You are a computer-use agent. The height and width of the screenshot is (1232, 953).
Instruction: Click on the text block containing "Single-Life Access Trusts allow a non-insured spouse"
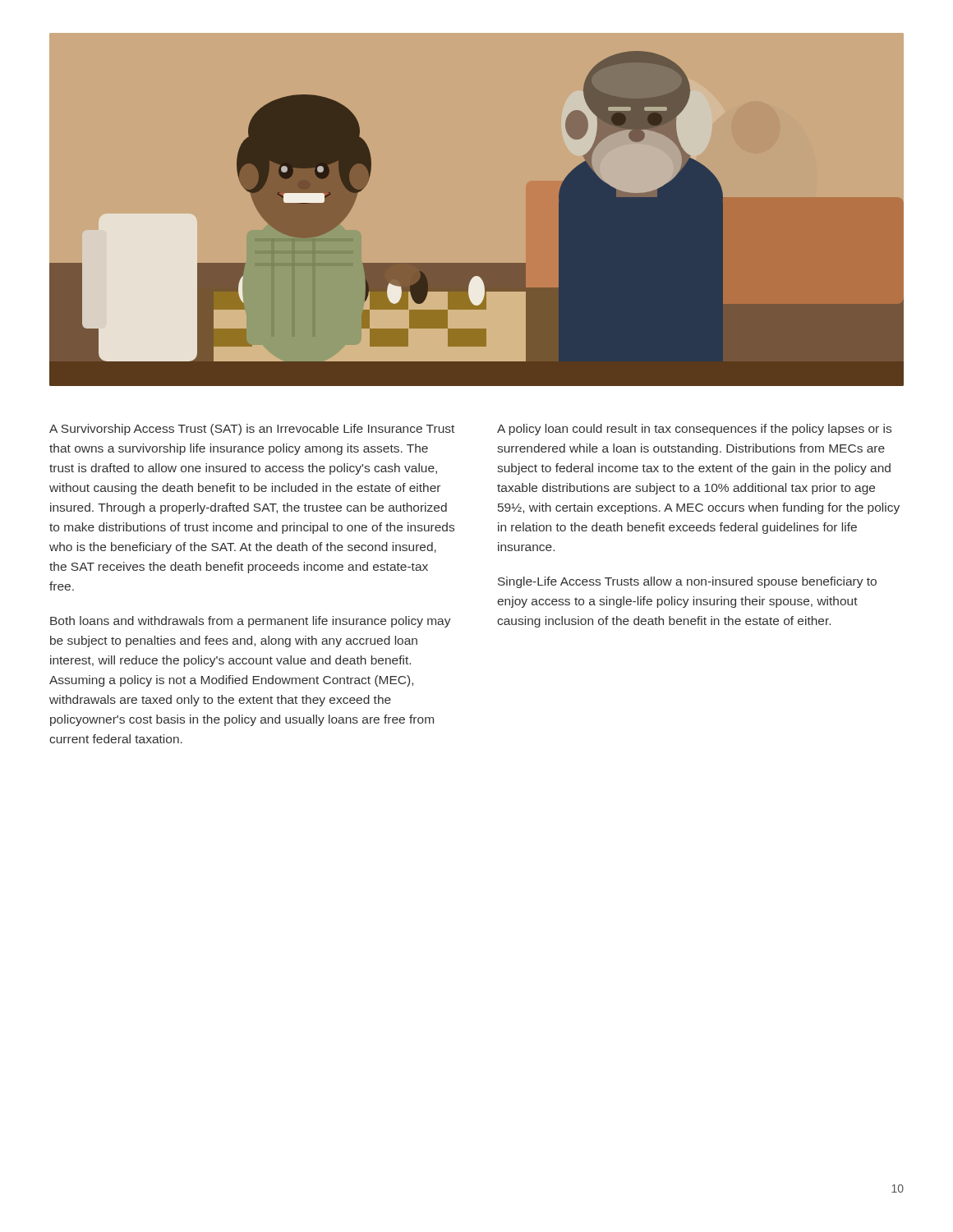click(687, 601)
